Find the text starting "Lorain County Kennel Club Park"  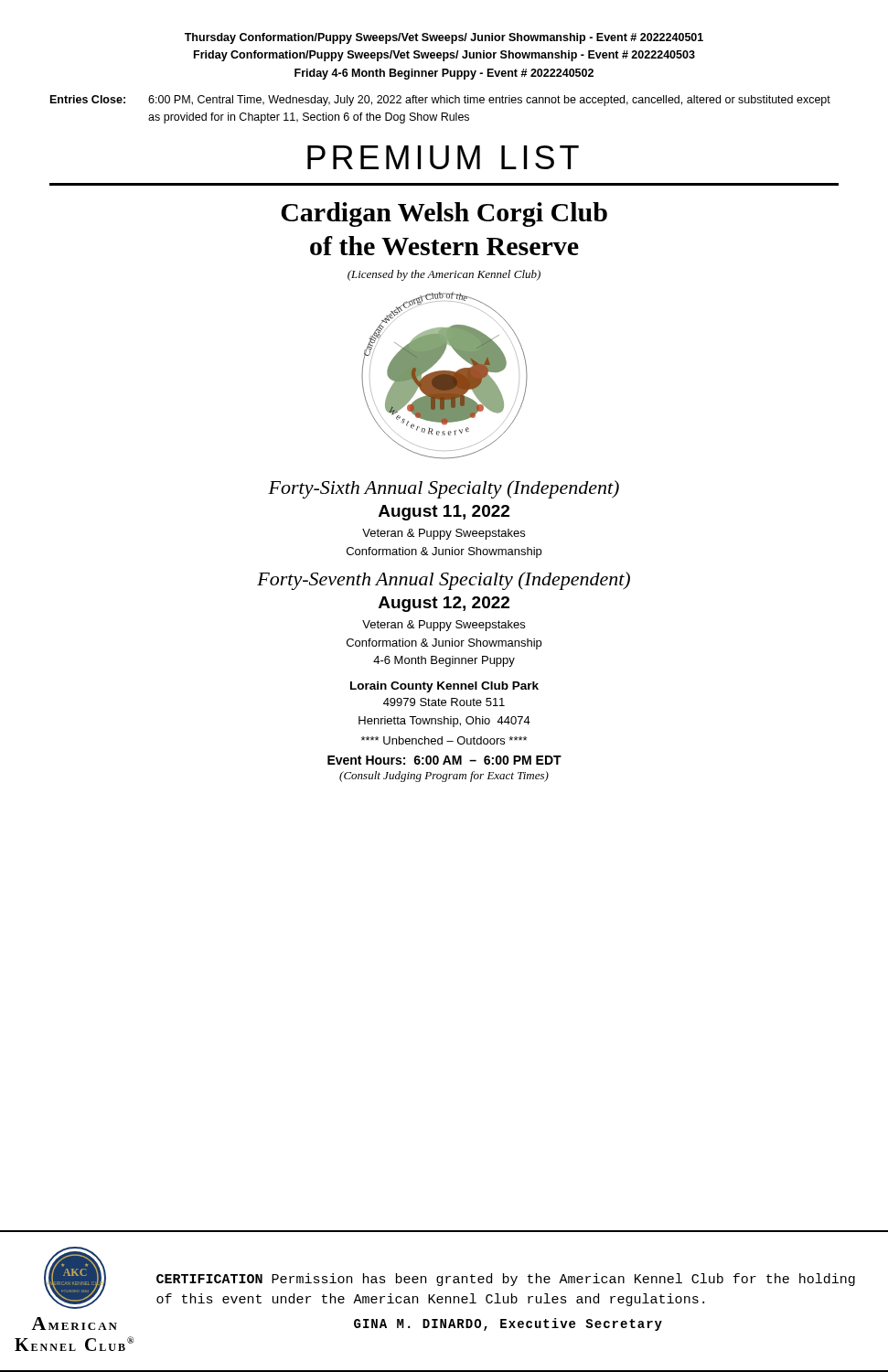[444, 685]
